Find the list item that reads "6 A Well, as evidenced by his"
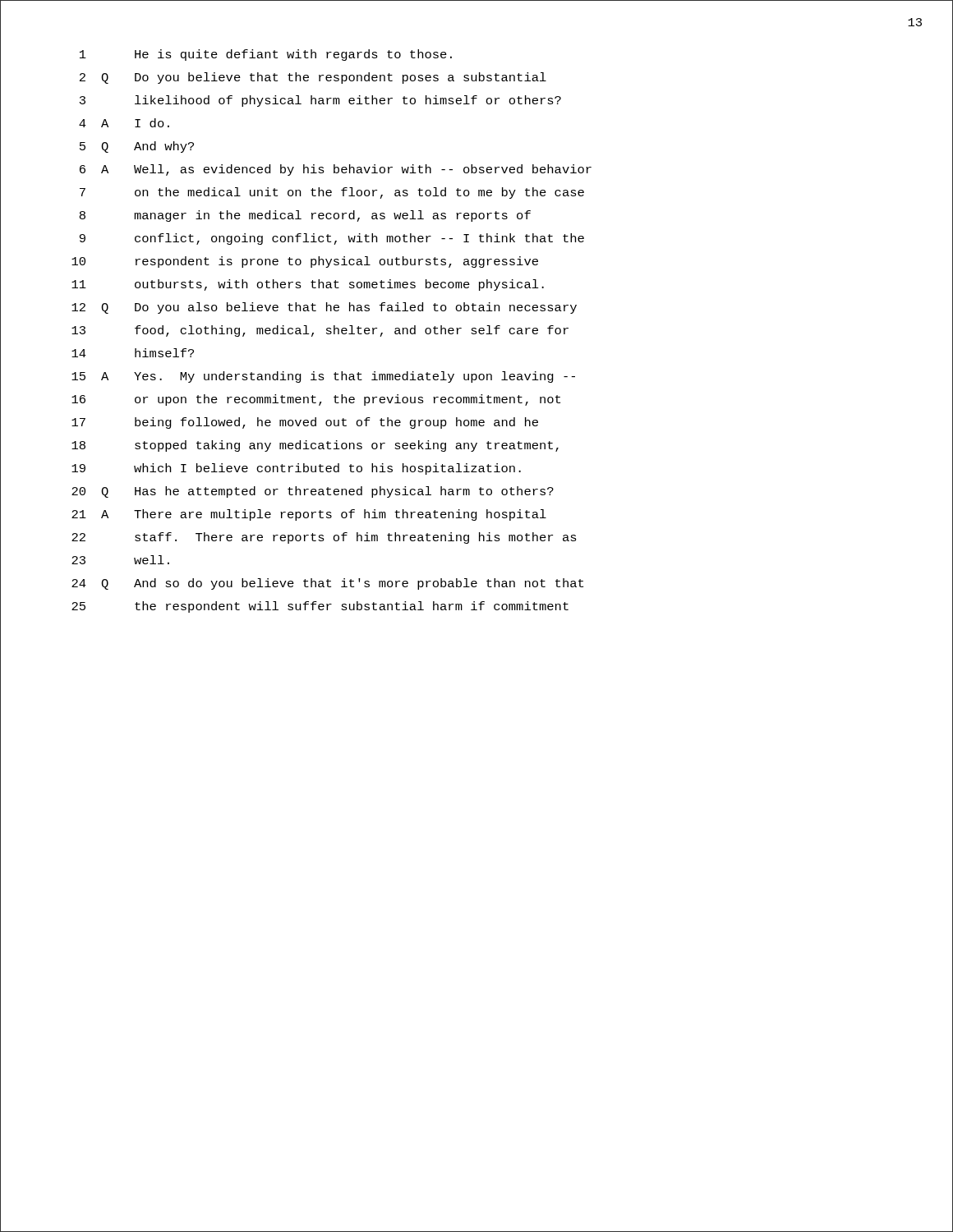953x1232 pixels. coord(476,170)
